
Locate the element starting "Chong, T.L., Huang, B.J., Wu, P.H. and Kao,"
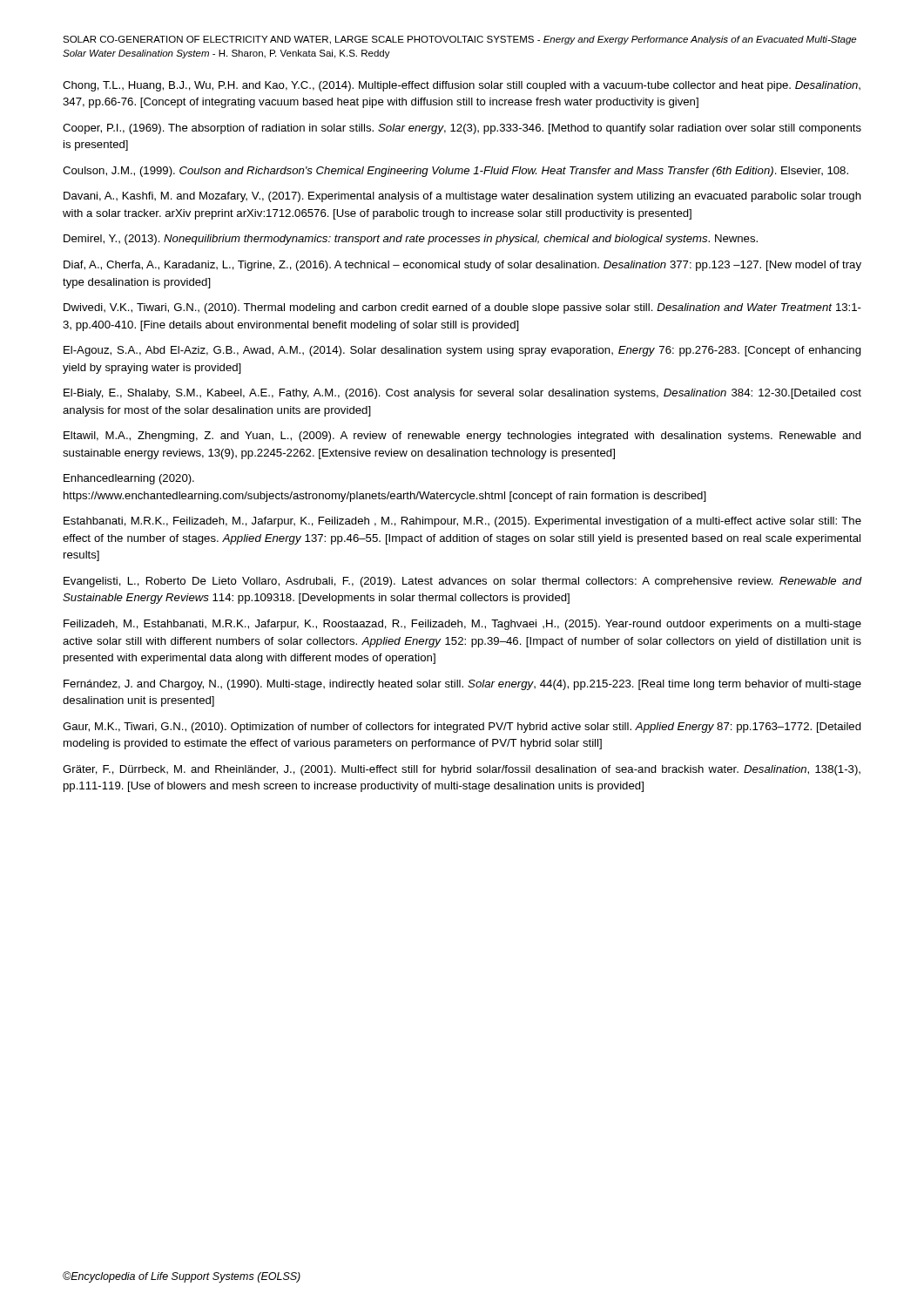pyautogui.click(x=462, y=93)
